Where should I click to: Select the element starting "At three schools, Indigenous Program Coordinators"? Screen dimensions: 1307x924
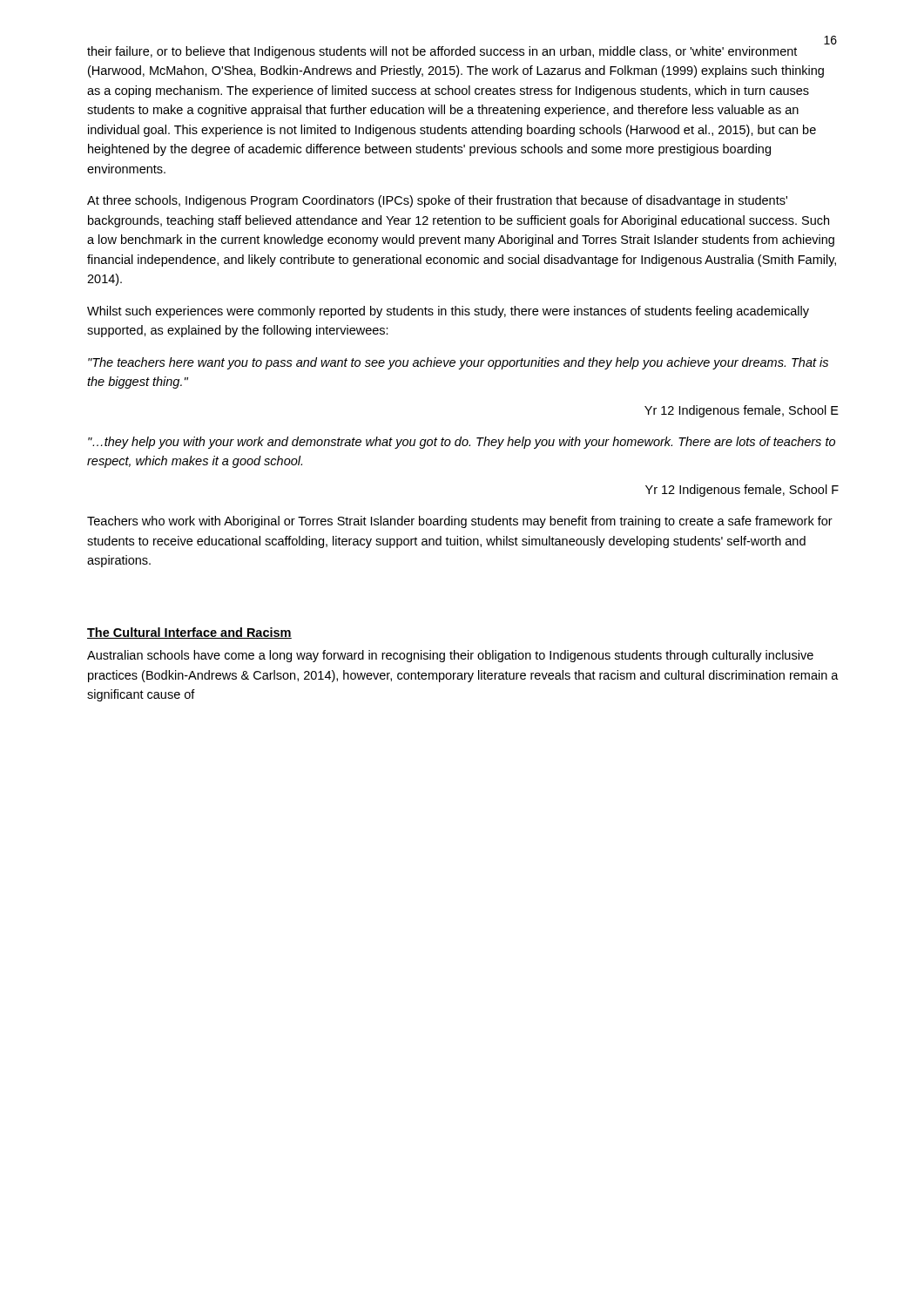point(463,240)
